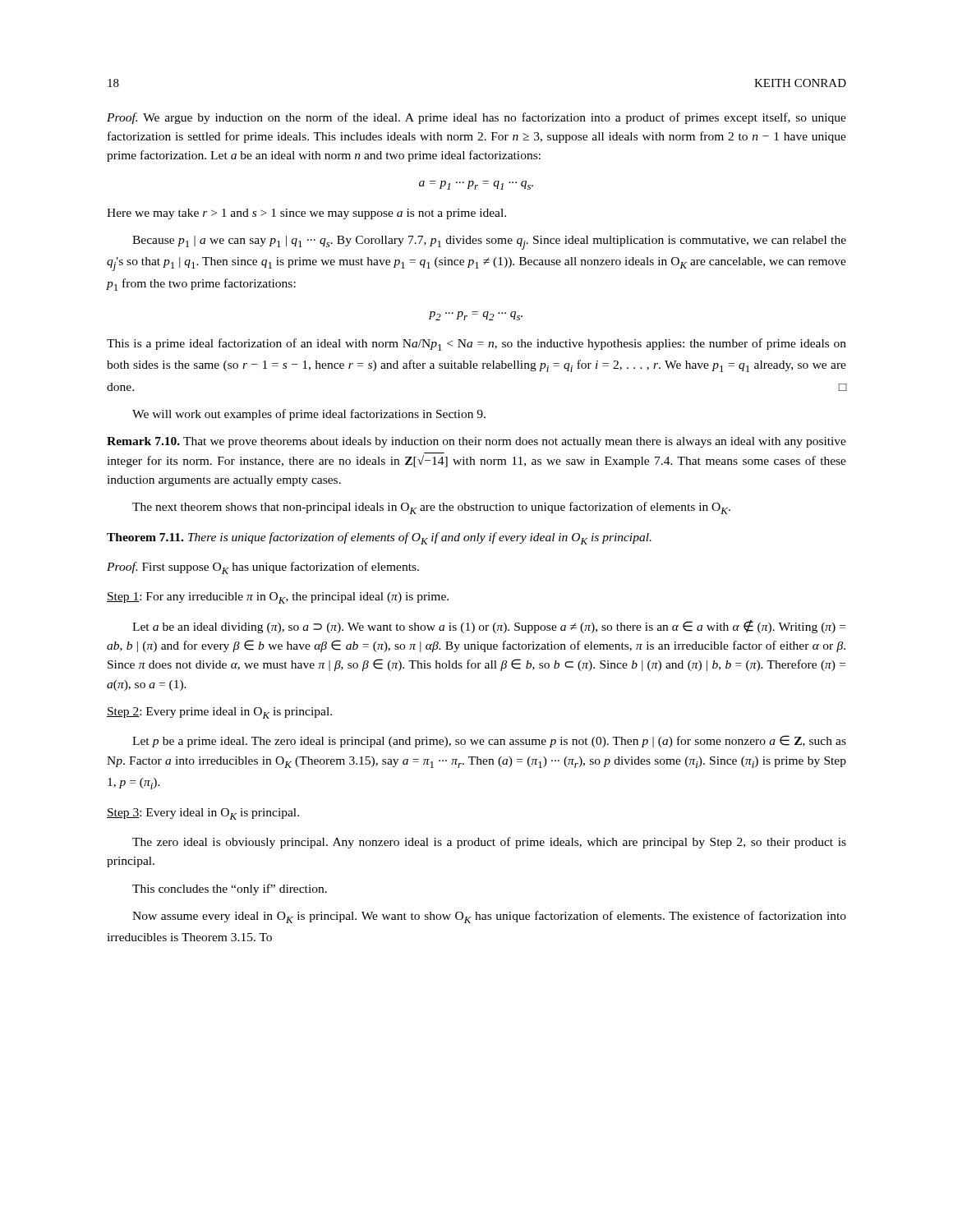953x1232 pixels.
Task: Select the element starting "Remark 7.10. That we prove theorems about ideals"
Action: (x=476, y=460)
